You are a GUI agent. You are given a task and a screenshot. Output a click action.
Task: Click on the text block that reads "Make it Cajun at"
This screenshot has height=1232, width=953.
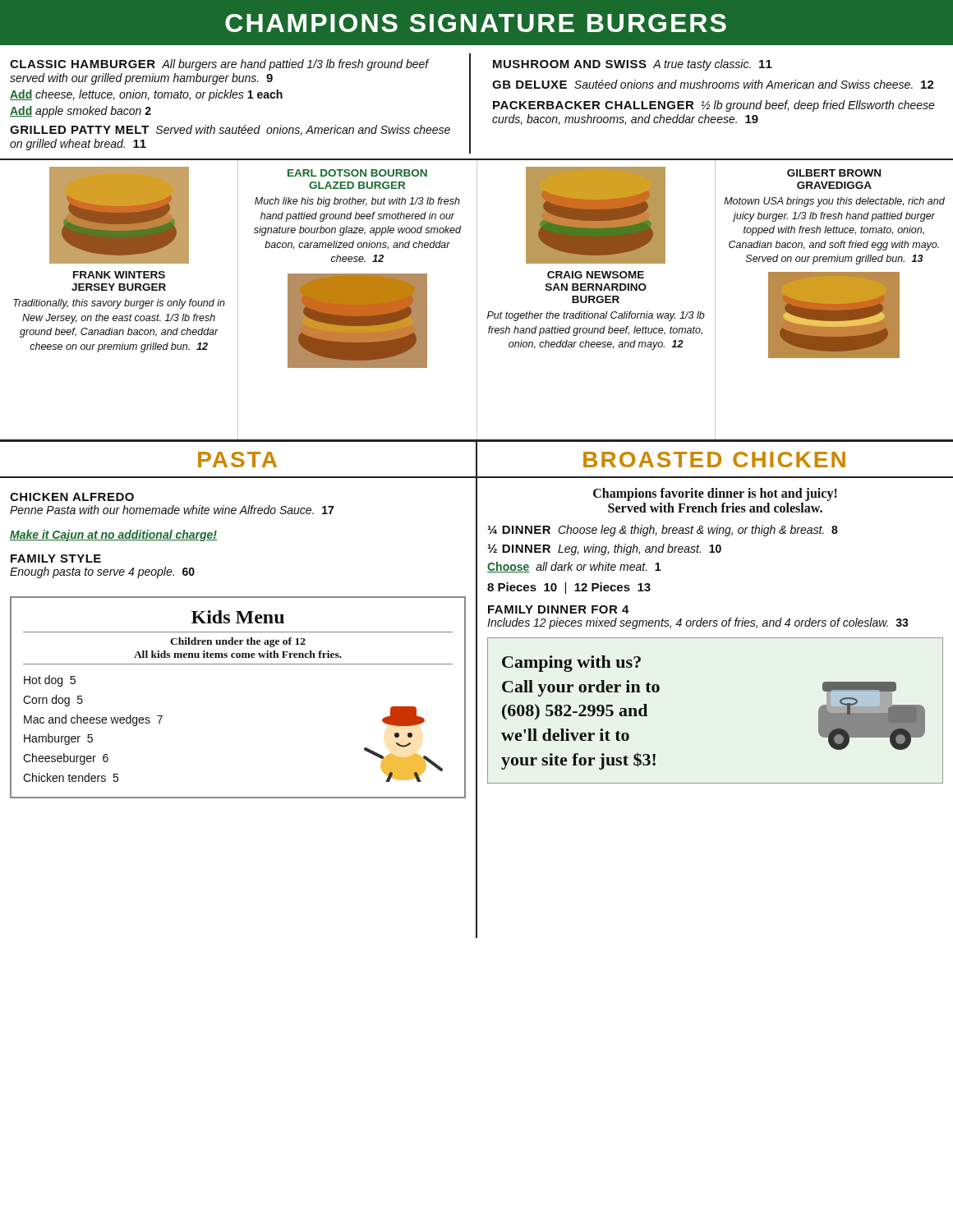coord(113,535)
